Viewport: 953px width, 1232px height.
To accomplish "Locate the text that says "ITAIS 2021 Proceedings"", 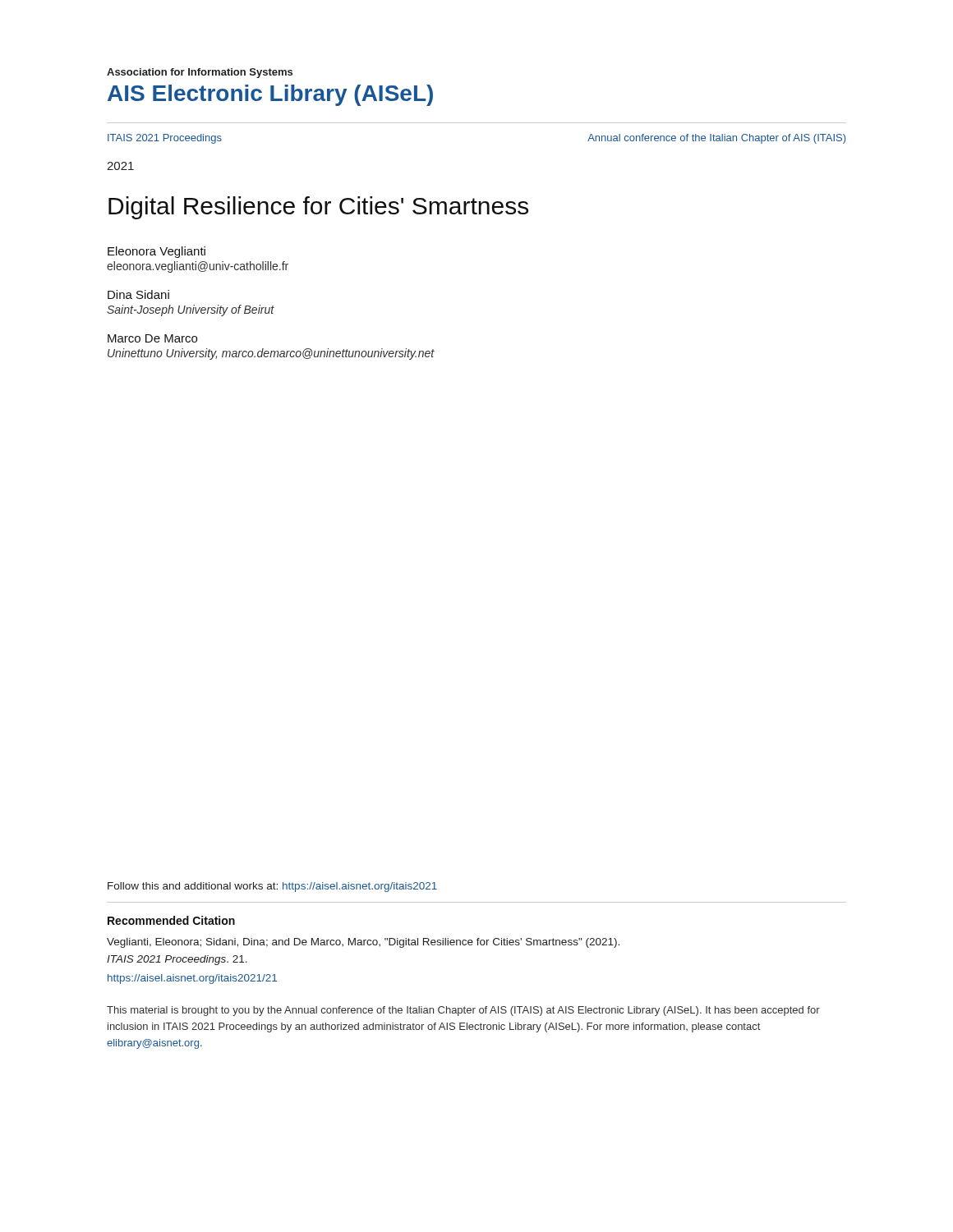I will click(x=164, y=137).
